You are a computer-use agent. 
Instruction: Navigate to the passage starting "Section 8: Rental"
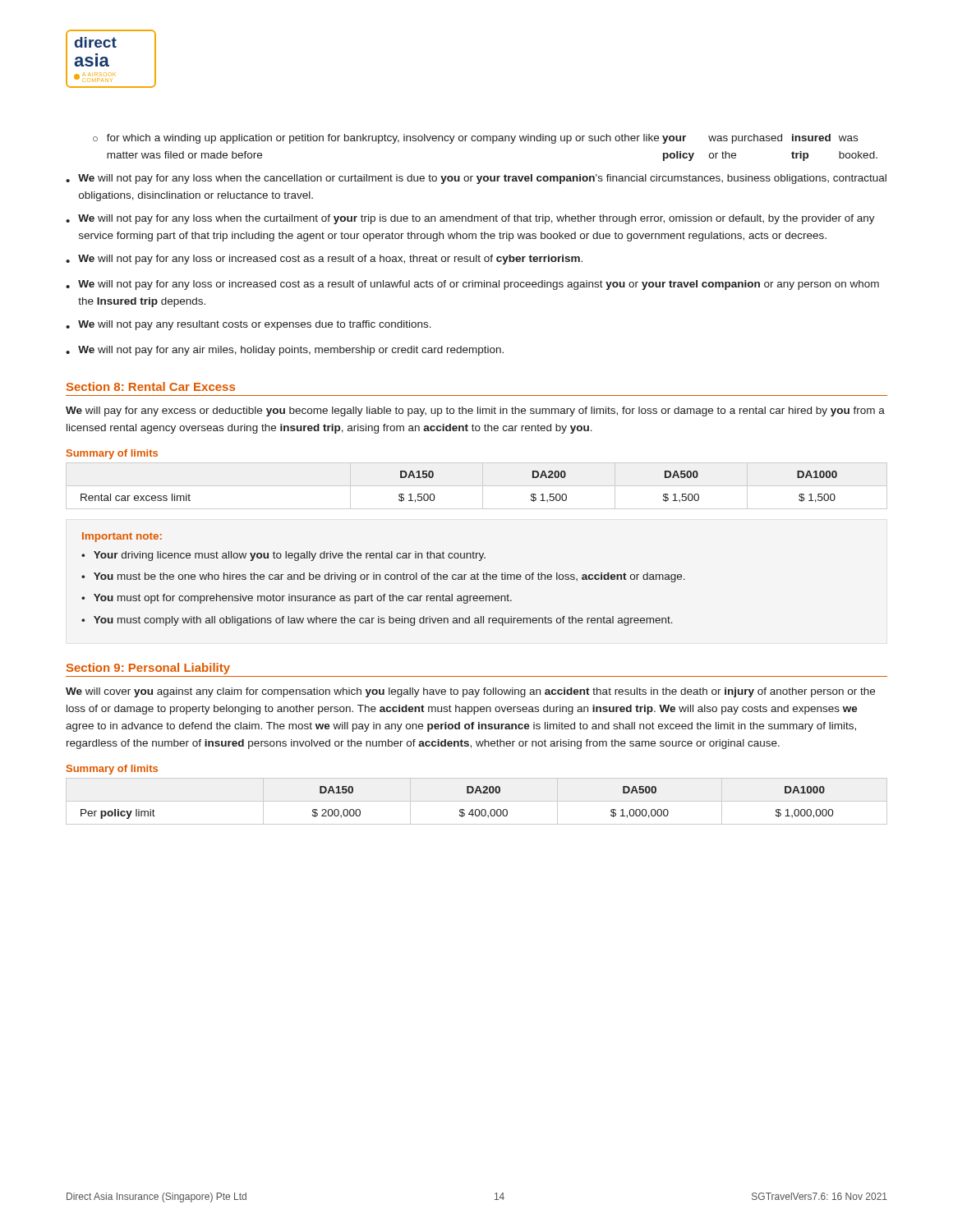pyautogui.click(x=151, y=387)
